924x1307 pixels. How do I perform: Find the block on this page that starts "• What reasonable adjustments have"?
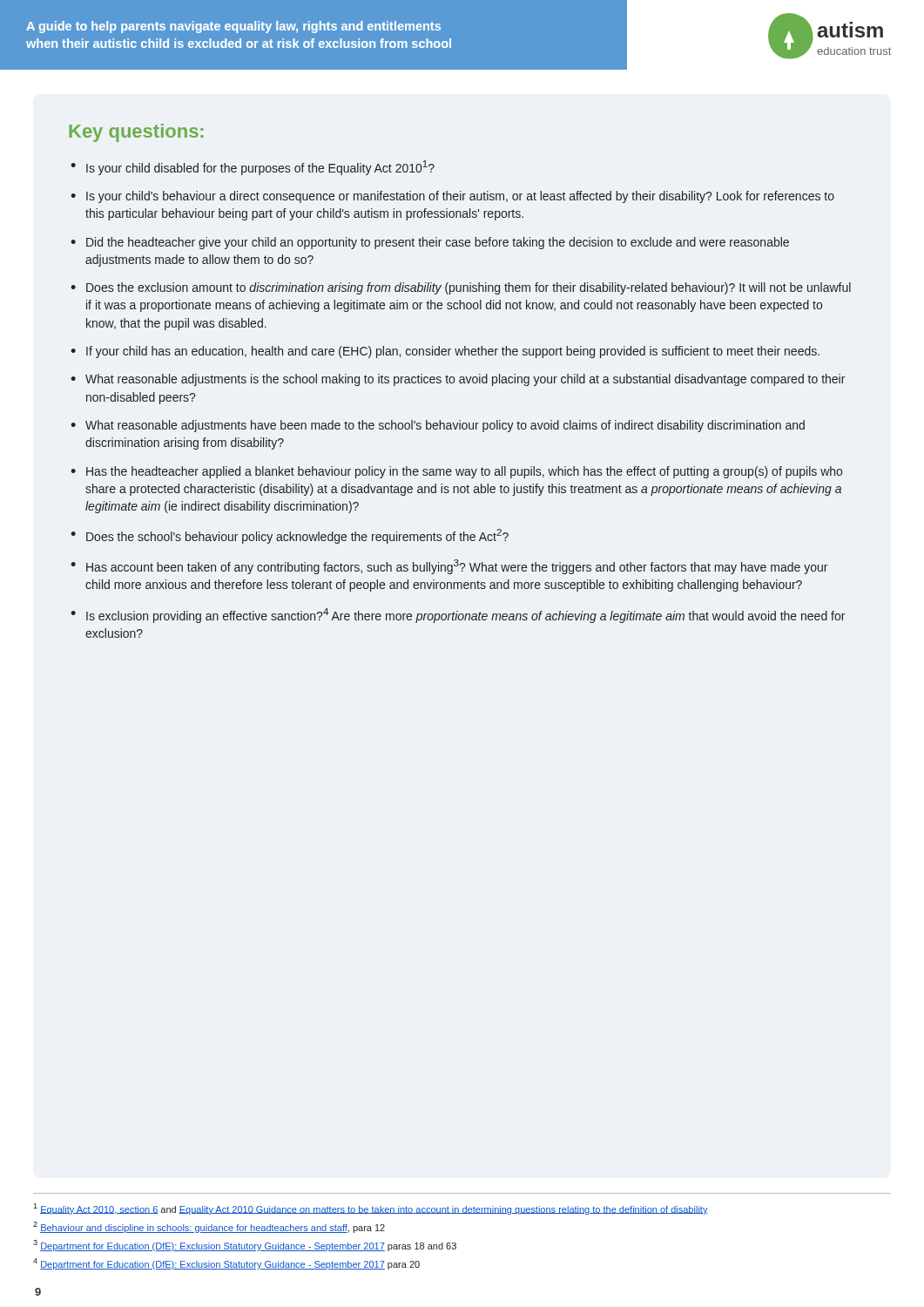pos(462,434)
